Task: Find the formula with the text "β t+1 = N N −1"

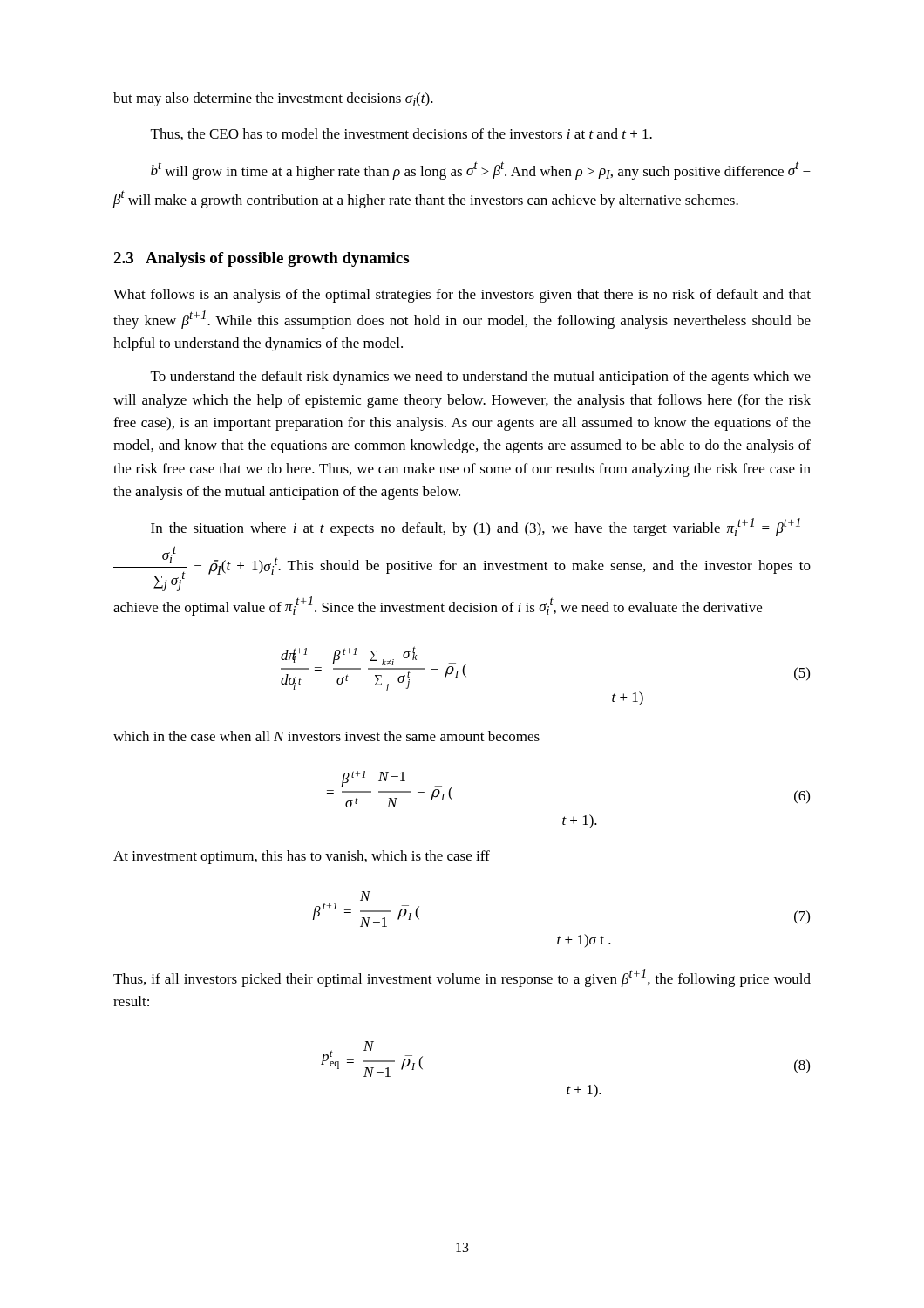Action: 365,896
